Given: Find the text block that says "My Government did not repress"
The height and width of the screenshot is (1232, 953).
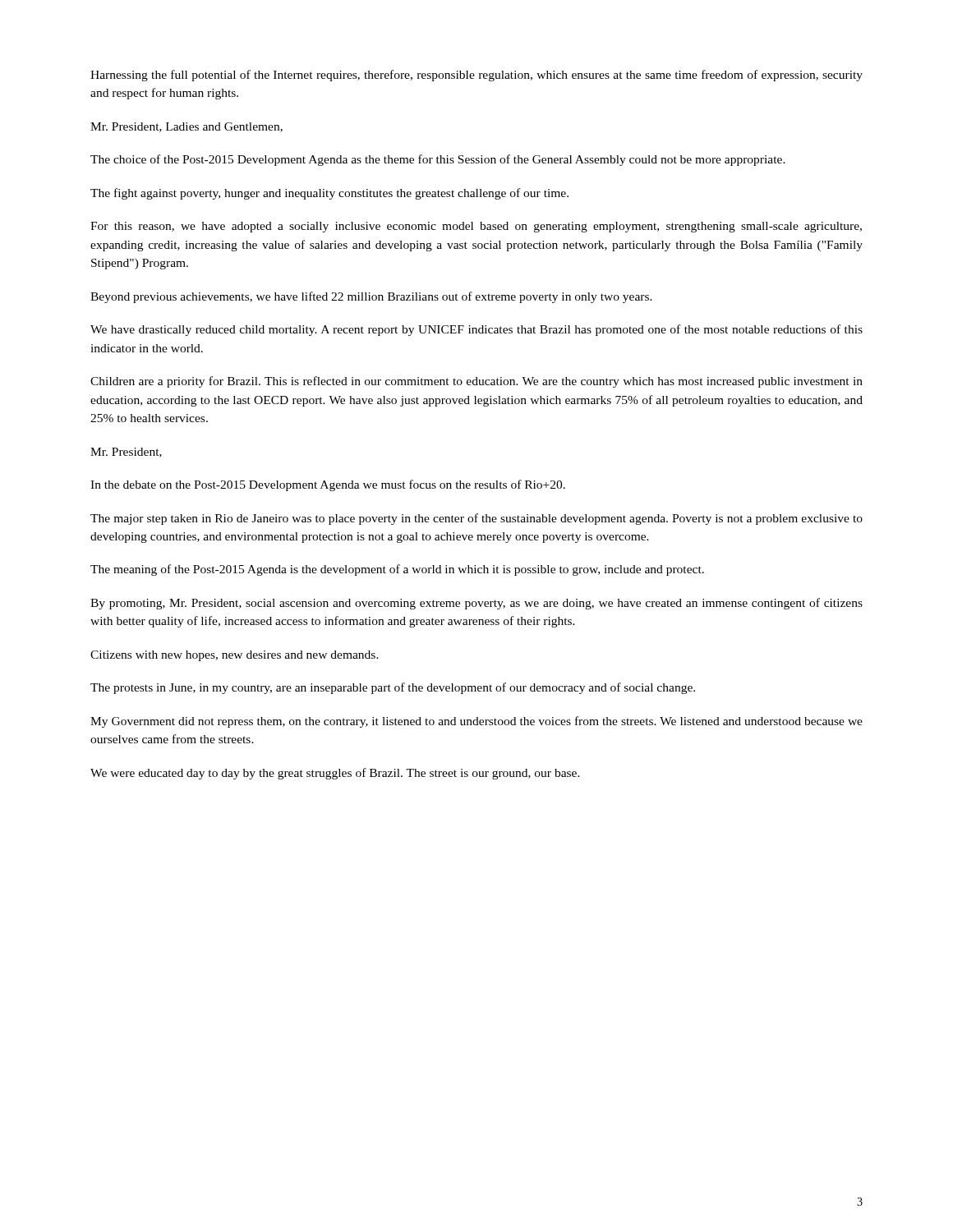Looking at the screenshot, I should (x=476, y=730).
